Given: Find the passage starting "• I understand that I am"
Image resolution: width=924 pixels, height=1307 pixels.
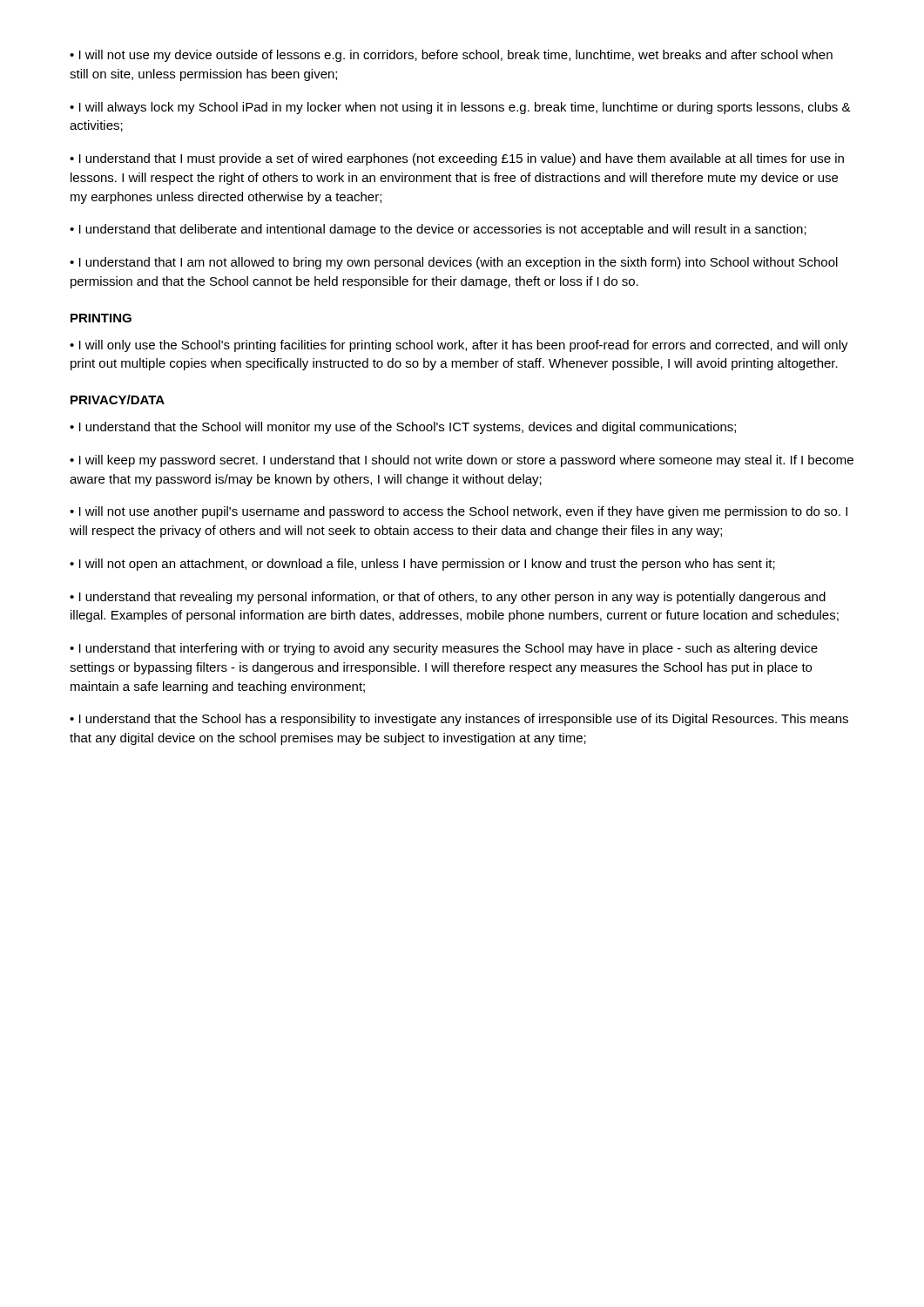Looking at the screenshot, I should click(x=454, y=271).
